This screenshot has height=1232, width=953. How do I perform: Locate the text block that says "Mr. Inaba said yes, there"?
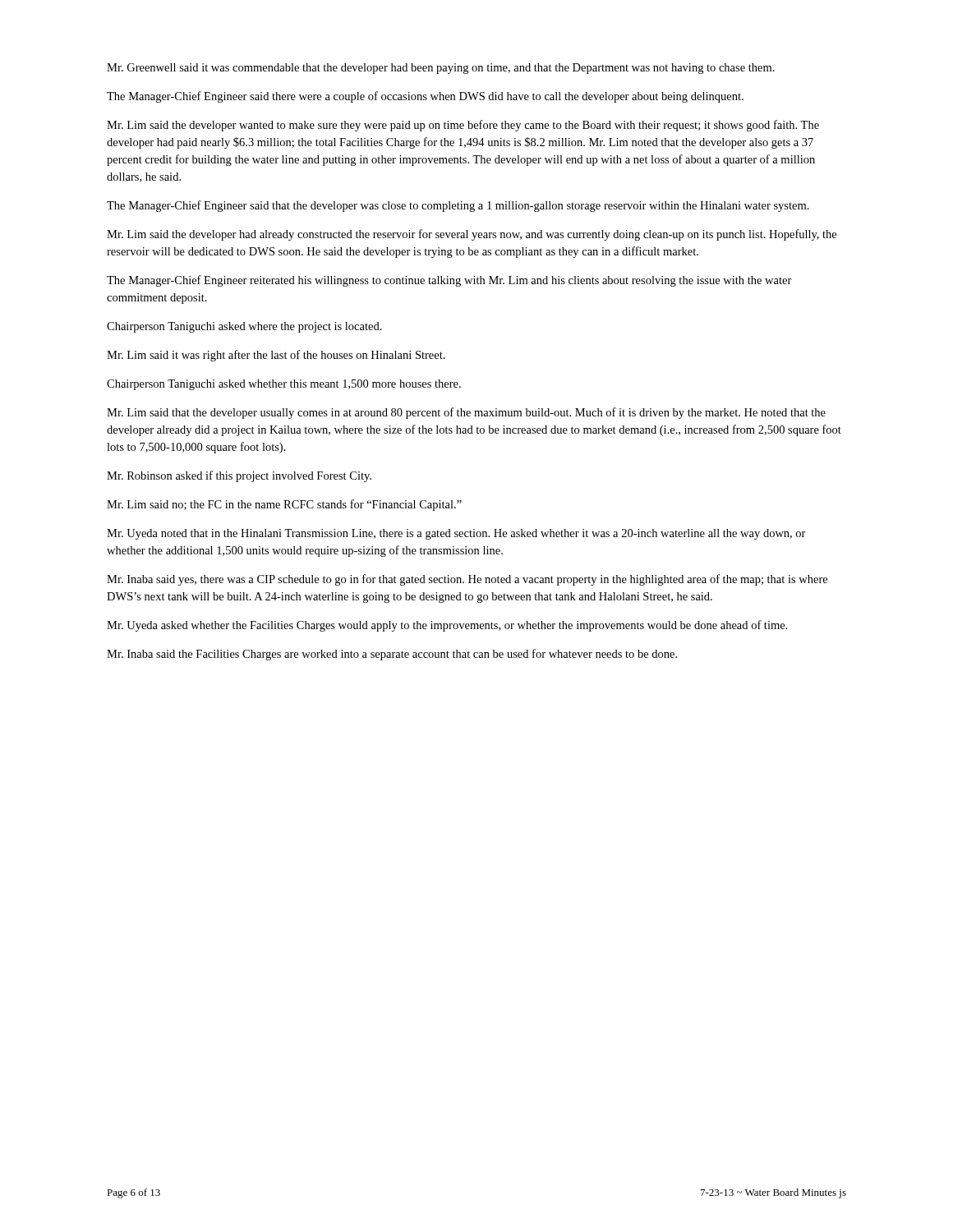[x=467, y=588]
